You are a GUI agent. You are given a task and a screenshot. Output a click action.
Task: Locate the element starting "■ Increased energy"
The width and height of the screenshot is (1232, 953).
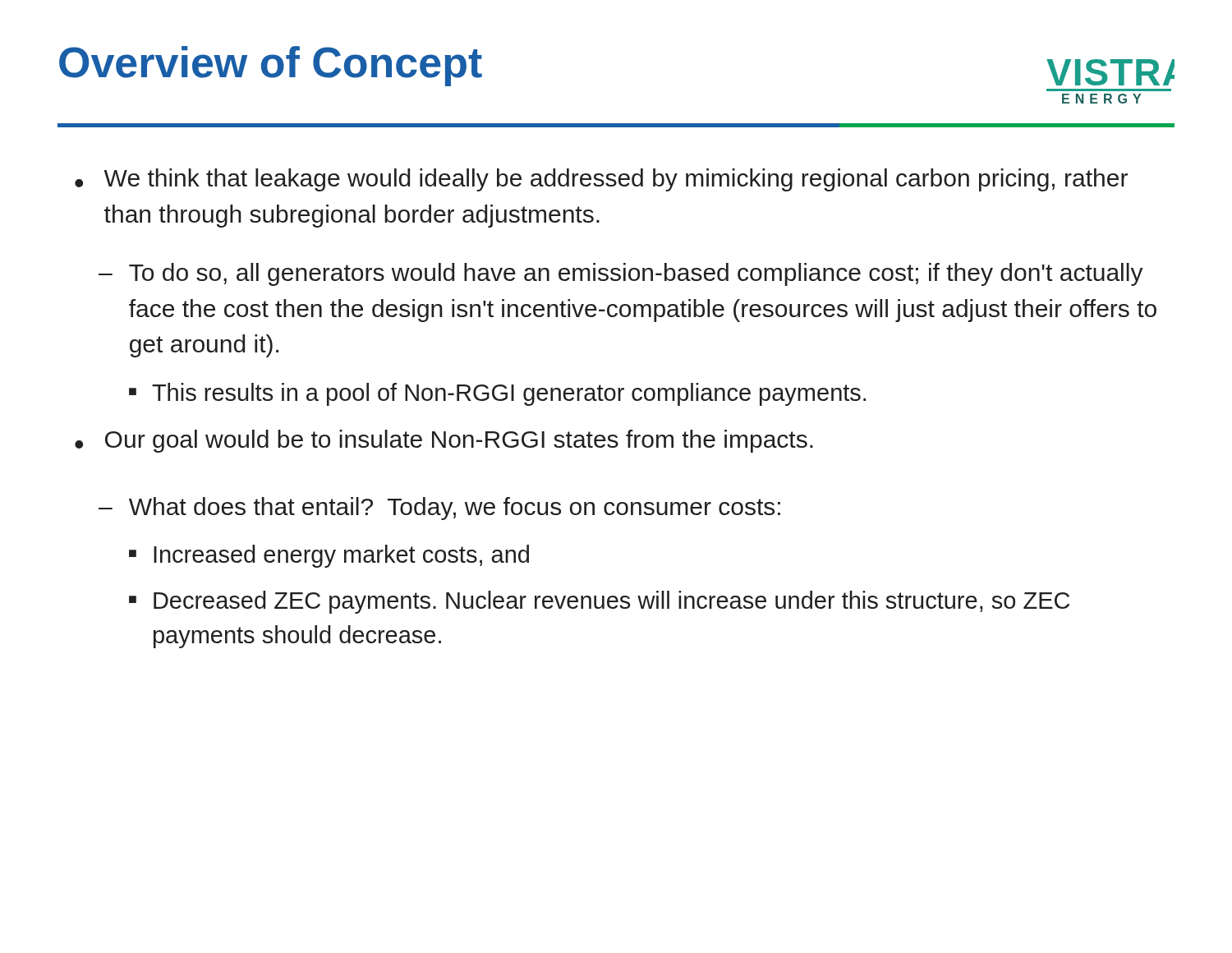click(x=329, y=555)
